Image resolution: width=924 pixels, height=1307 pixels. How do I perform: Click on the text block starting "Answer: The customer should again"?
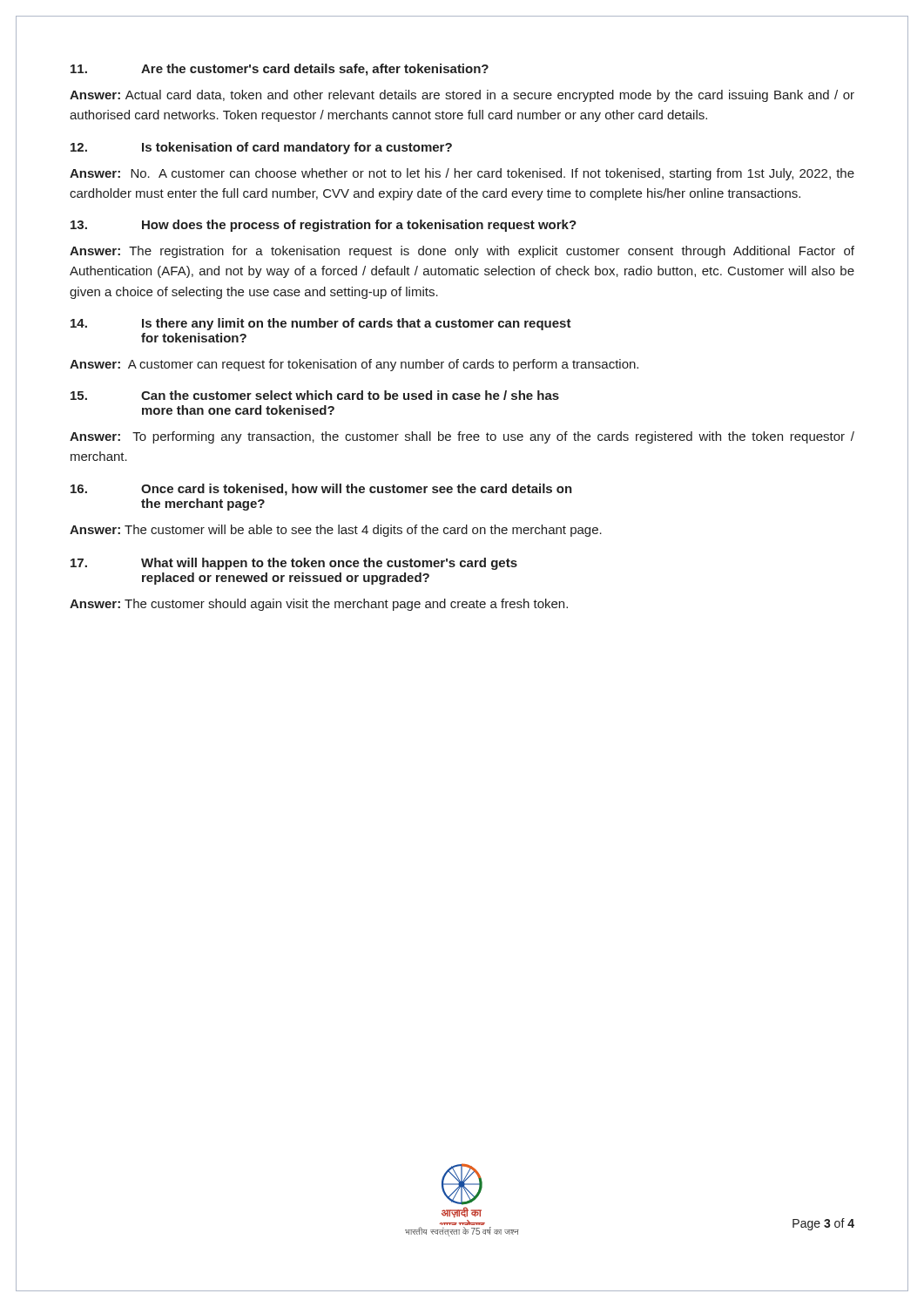(x=319, y=603)
